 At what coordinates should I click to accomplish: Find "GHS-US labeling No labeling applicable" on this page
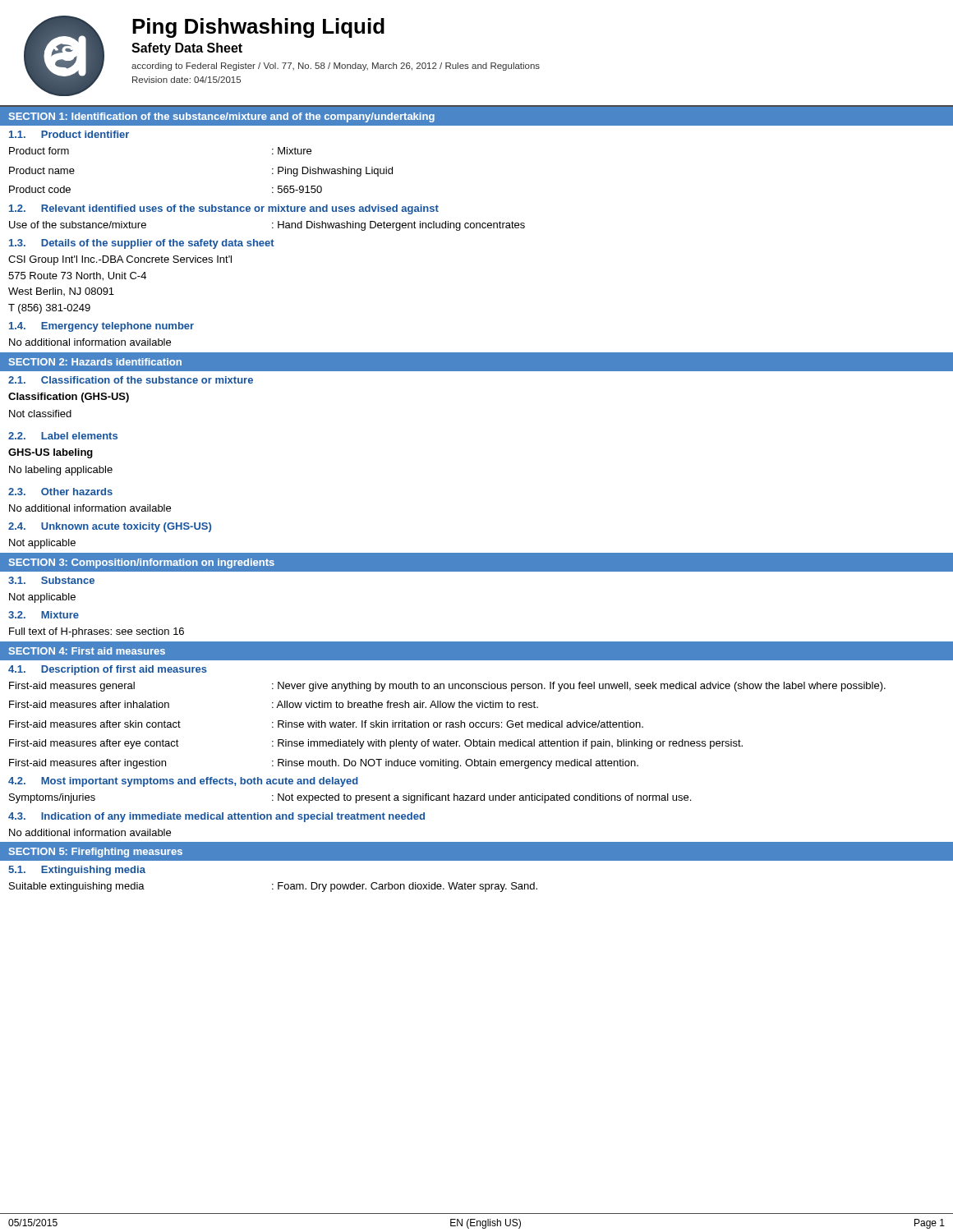coord(51,453)
